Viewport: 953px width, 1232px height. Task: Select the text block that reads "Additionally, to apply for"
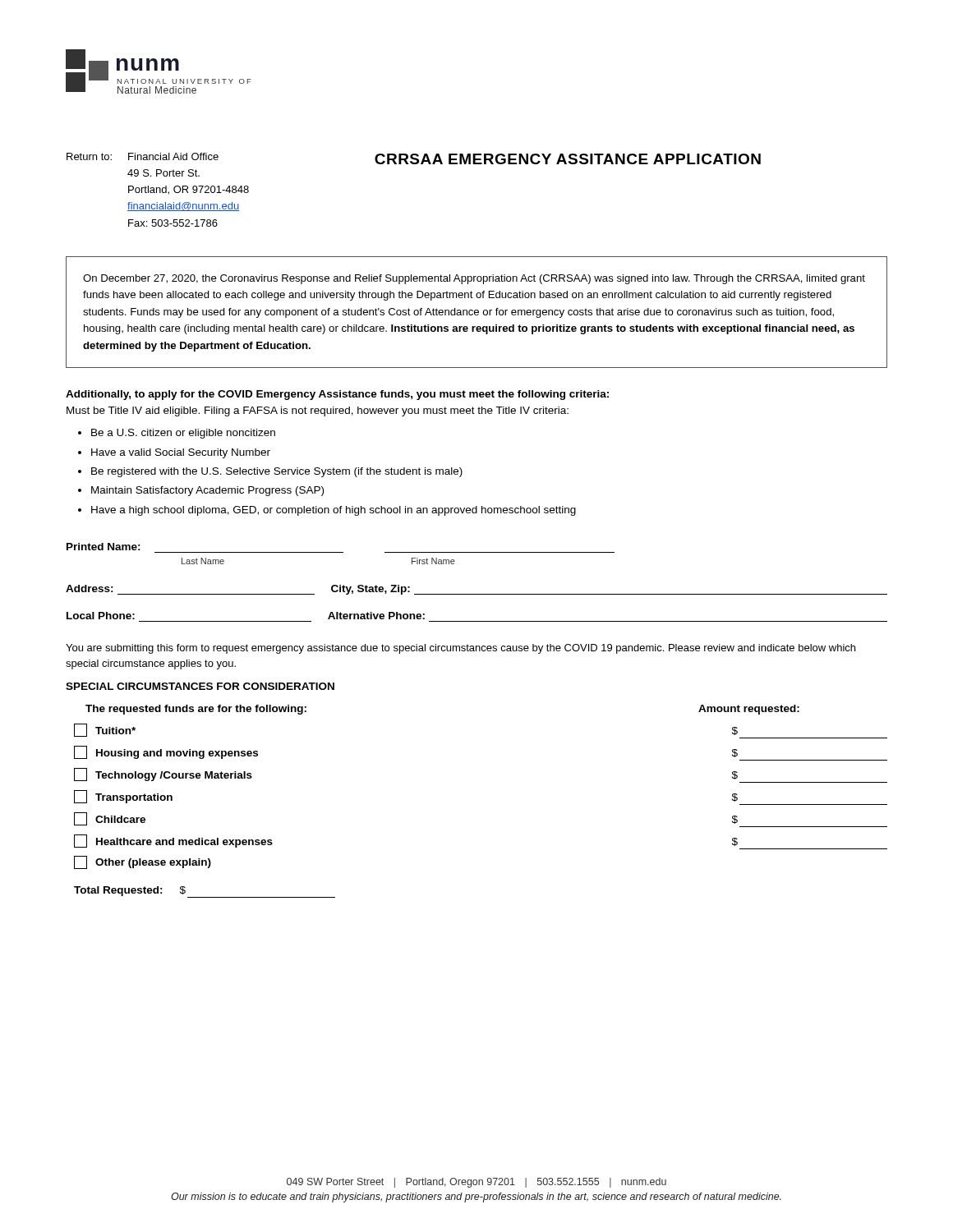(476, 403)
